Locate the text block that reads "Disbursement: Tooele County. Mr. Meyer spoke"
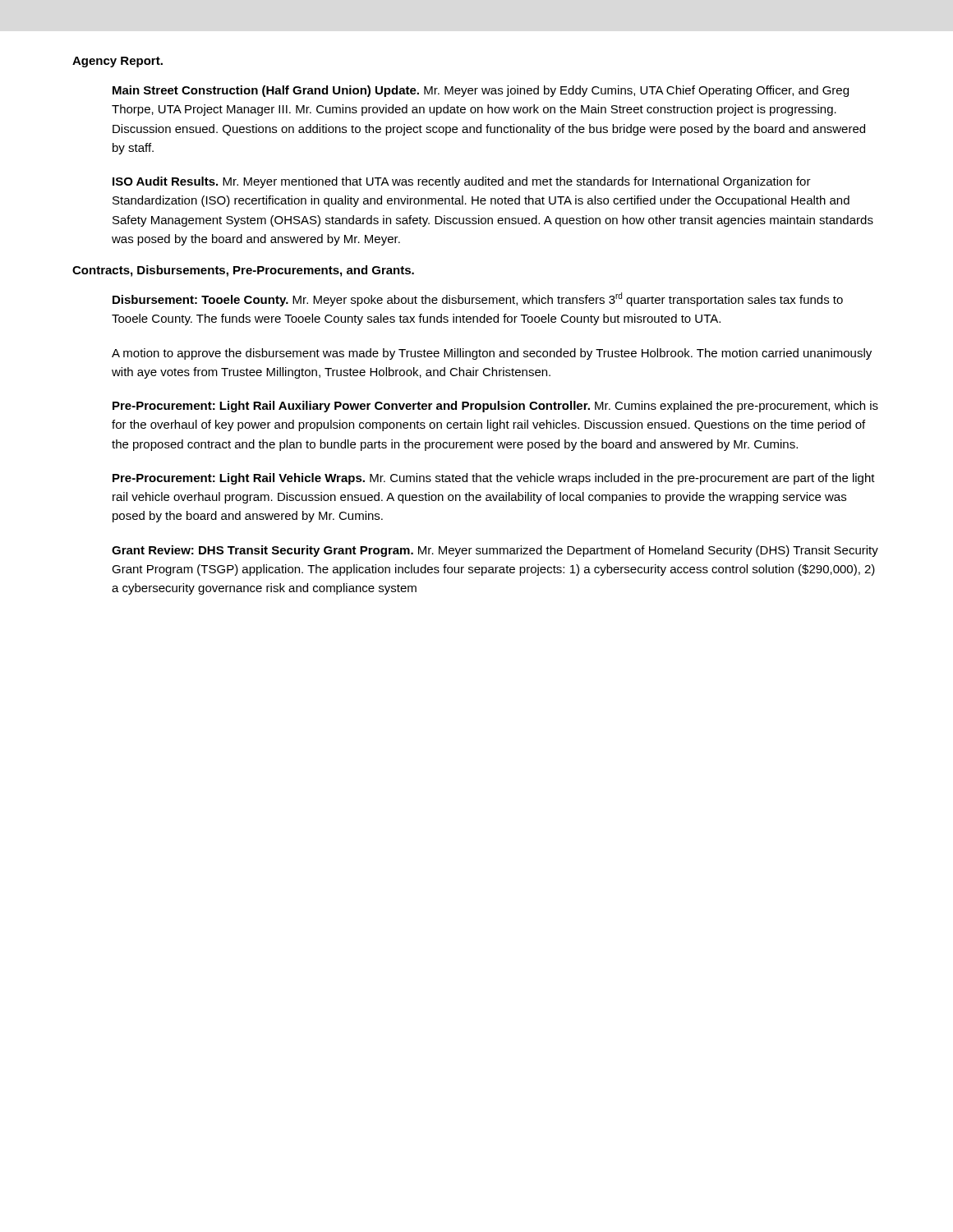The height and width of the screenshot is (1232, 953). point(477,309)
